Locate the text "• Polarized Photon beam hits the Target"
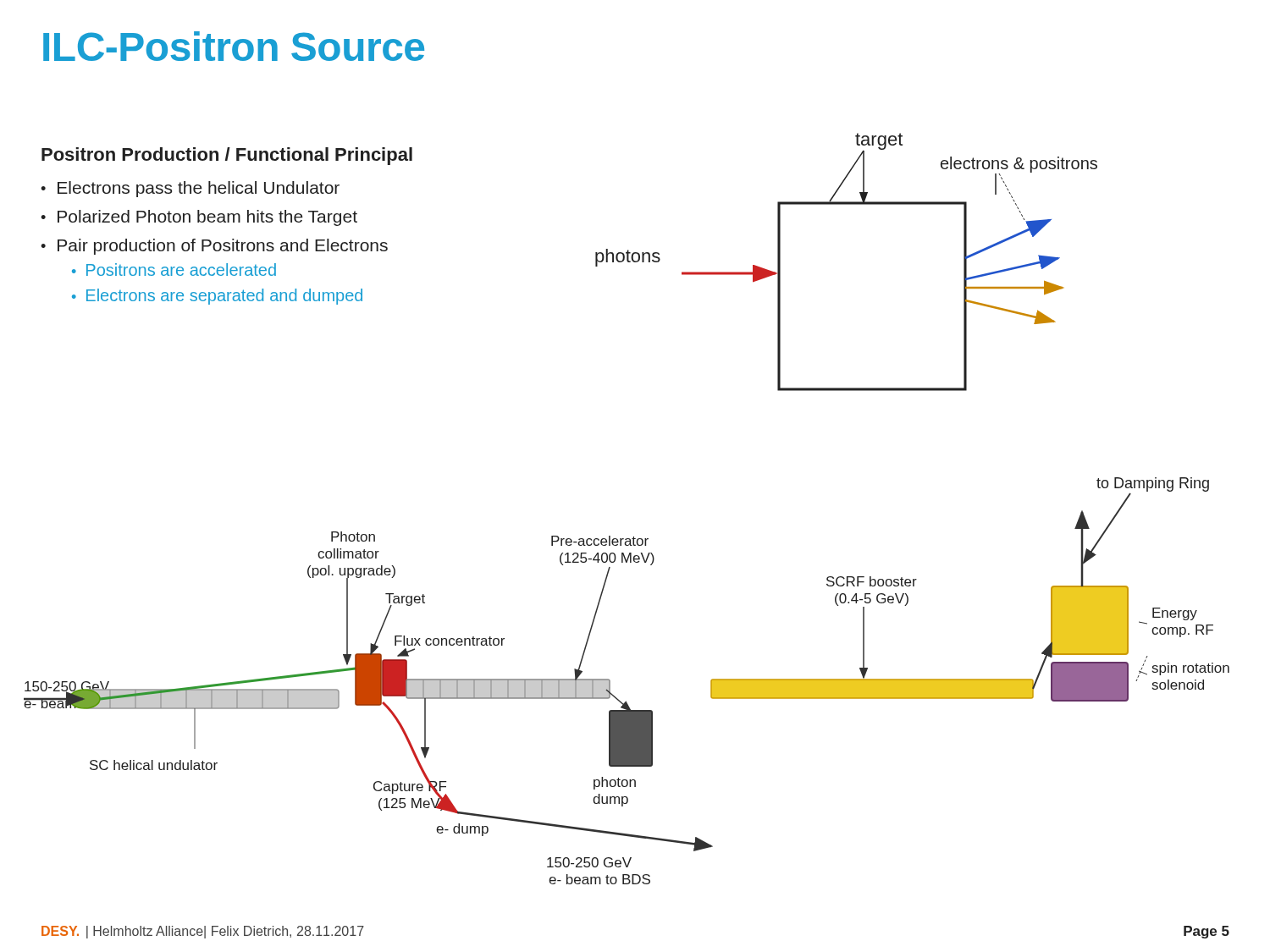The image size is (1270, 952). [199, 217]
